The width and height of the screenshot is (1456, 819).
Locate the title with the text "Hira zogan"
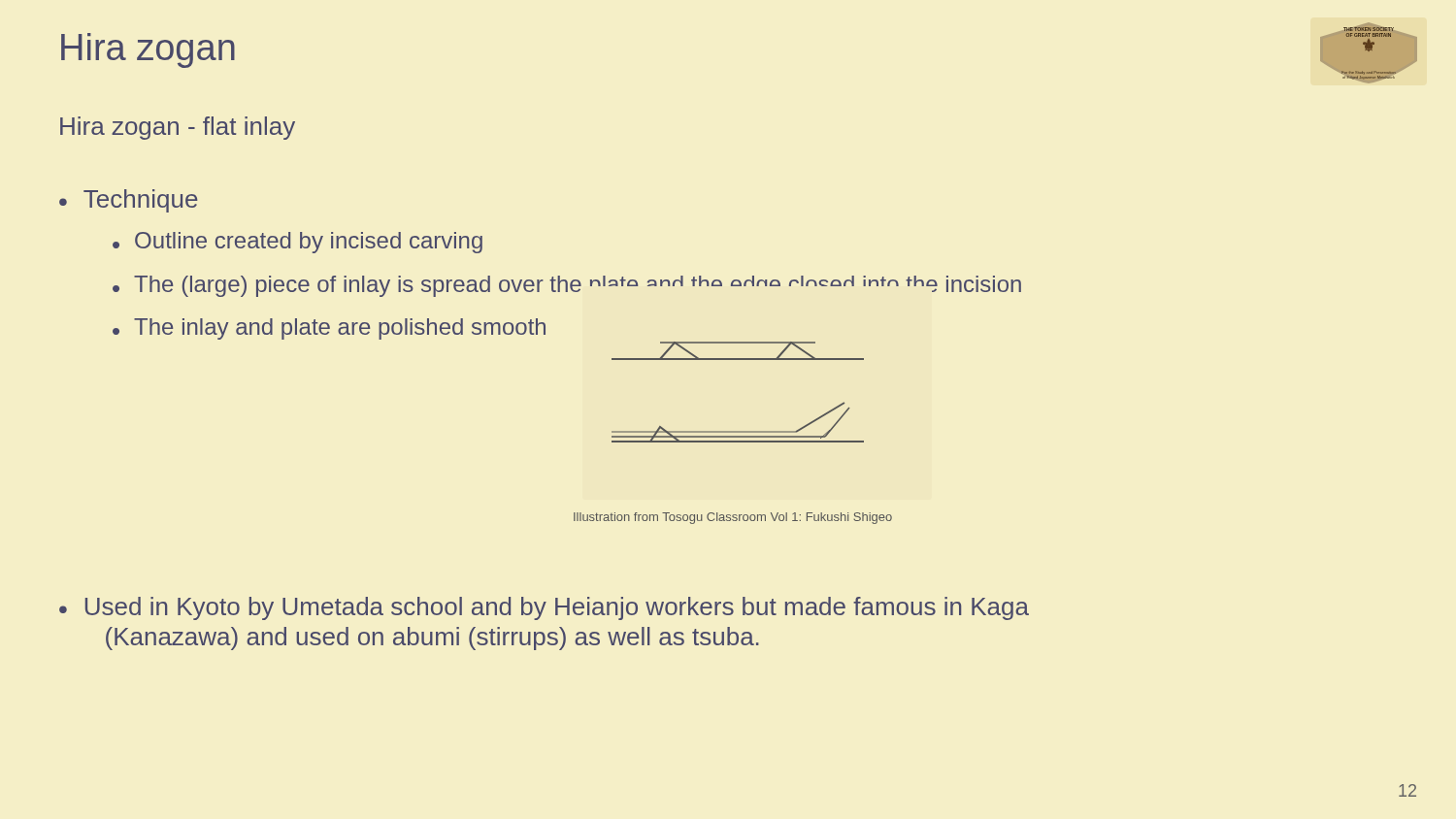(x=147, y=48)
